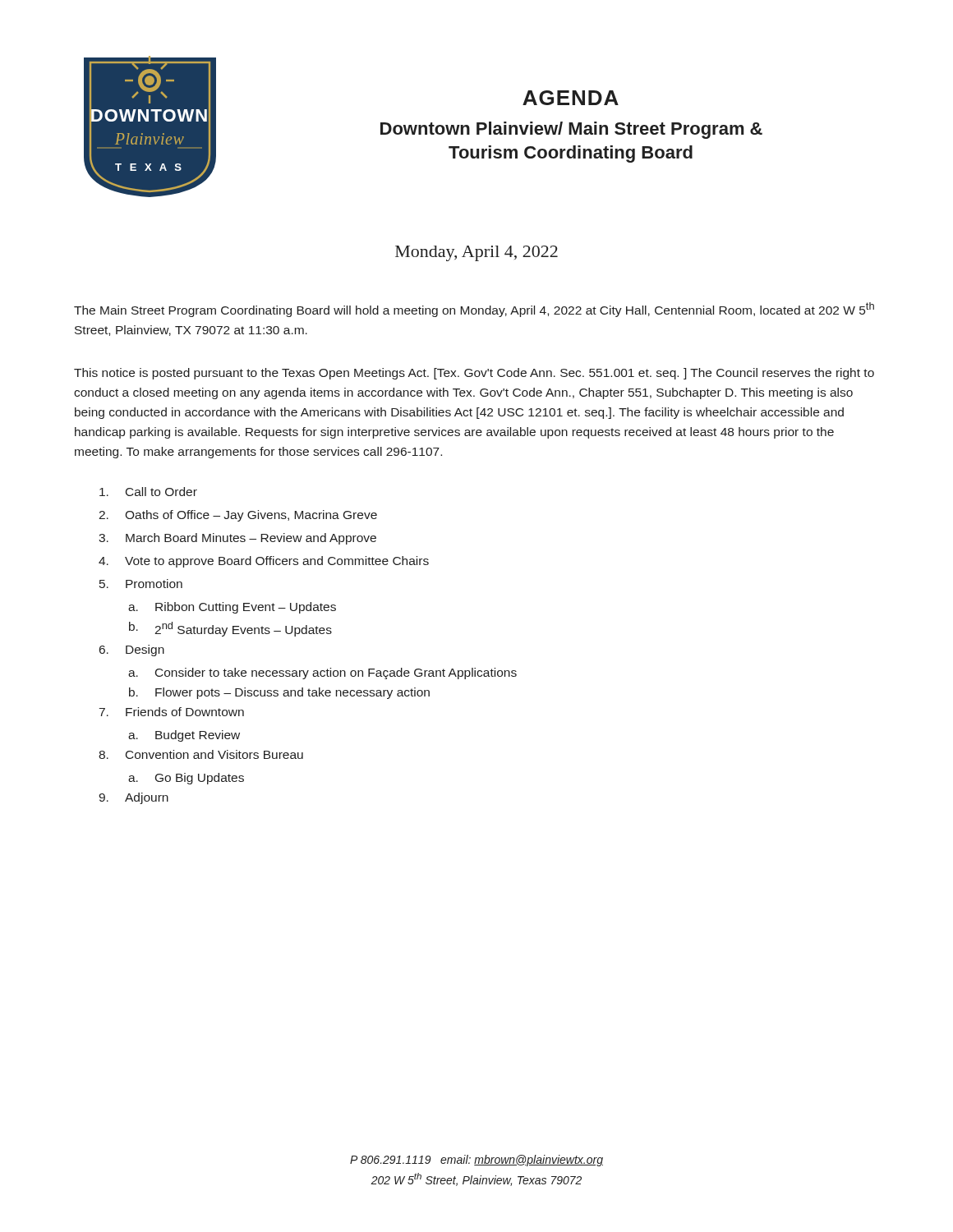
Task: Find the block starting "a. Ribbon Cutting Event – Updates"
Action: 232,607
